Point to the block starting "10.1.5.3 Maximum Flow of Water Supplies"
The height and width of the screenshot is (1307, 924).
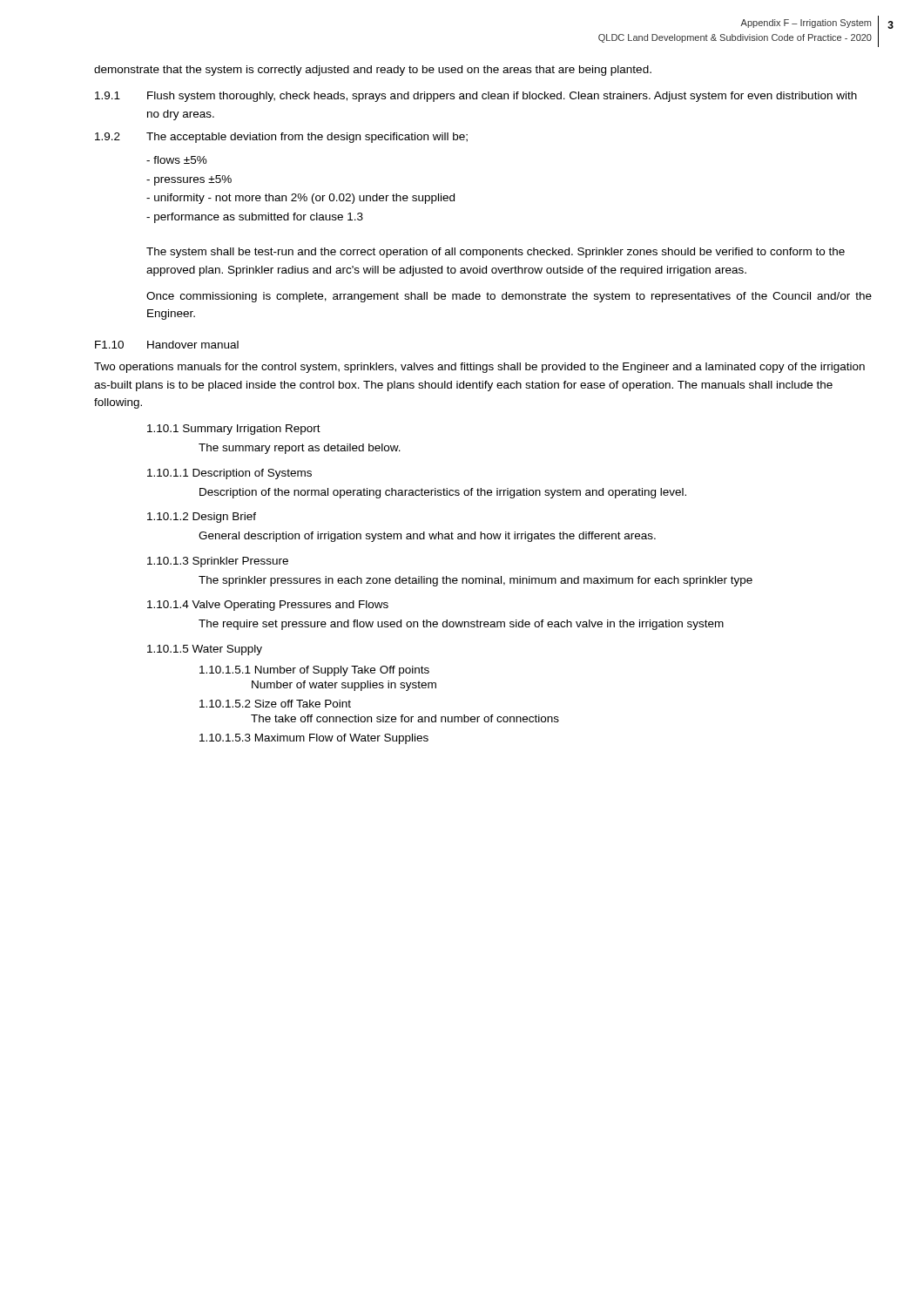(314, 739)
